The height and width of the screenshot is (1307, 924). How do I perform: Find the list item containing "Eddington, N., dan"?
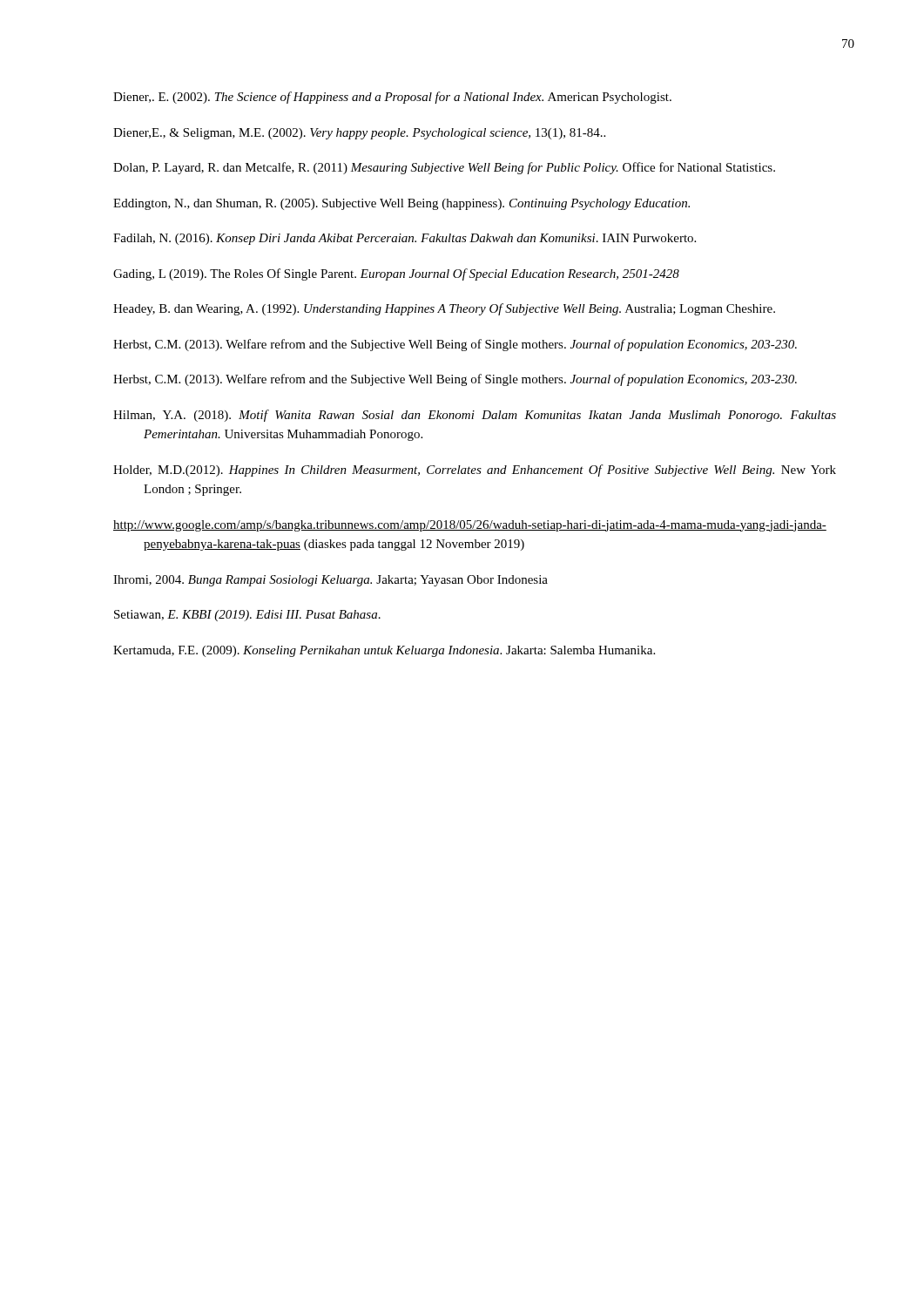[475, 203]
